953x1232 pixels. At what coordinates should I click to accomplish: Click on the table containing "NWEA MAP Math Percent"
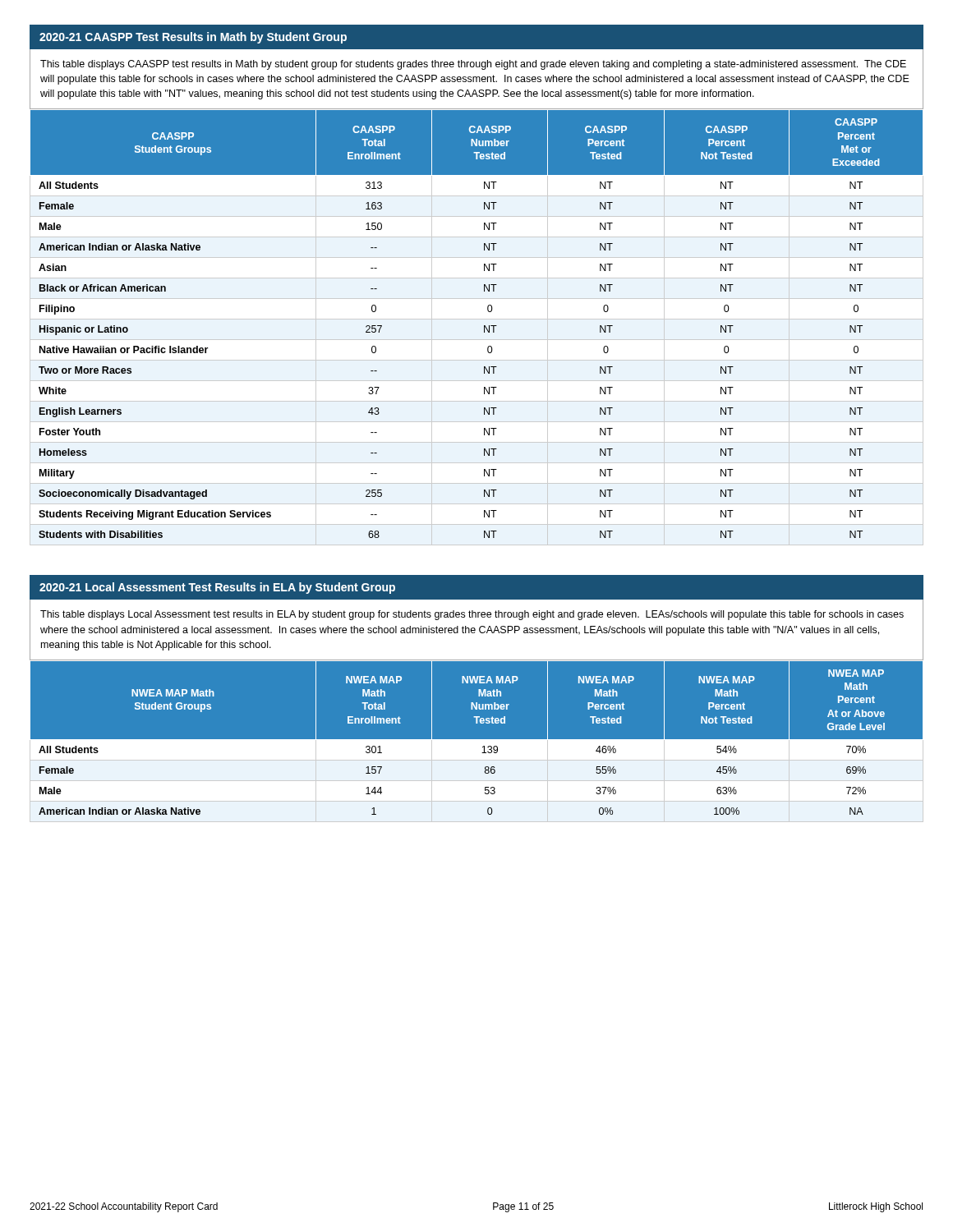click(x=476, y=741)
